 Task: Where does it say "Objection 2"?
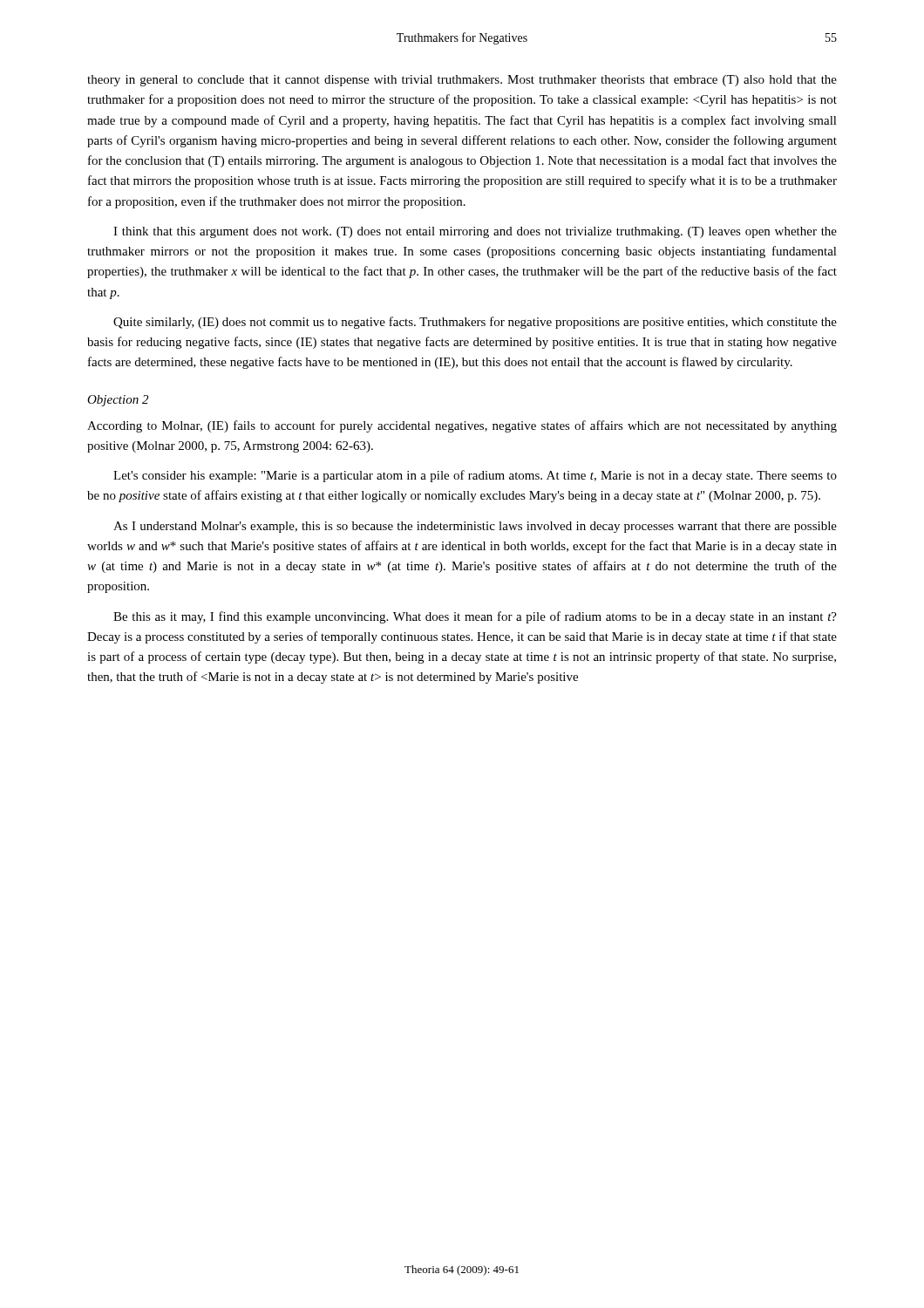click(118, 399)
